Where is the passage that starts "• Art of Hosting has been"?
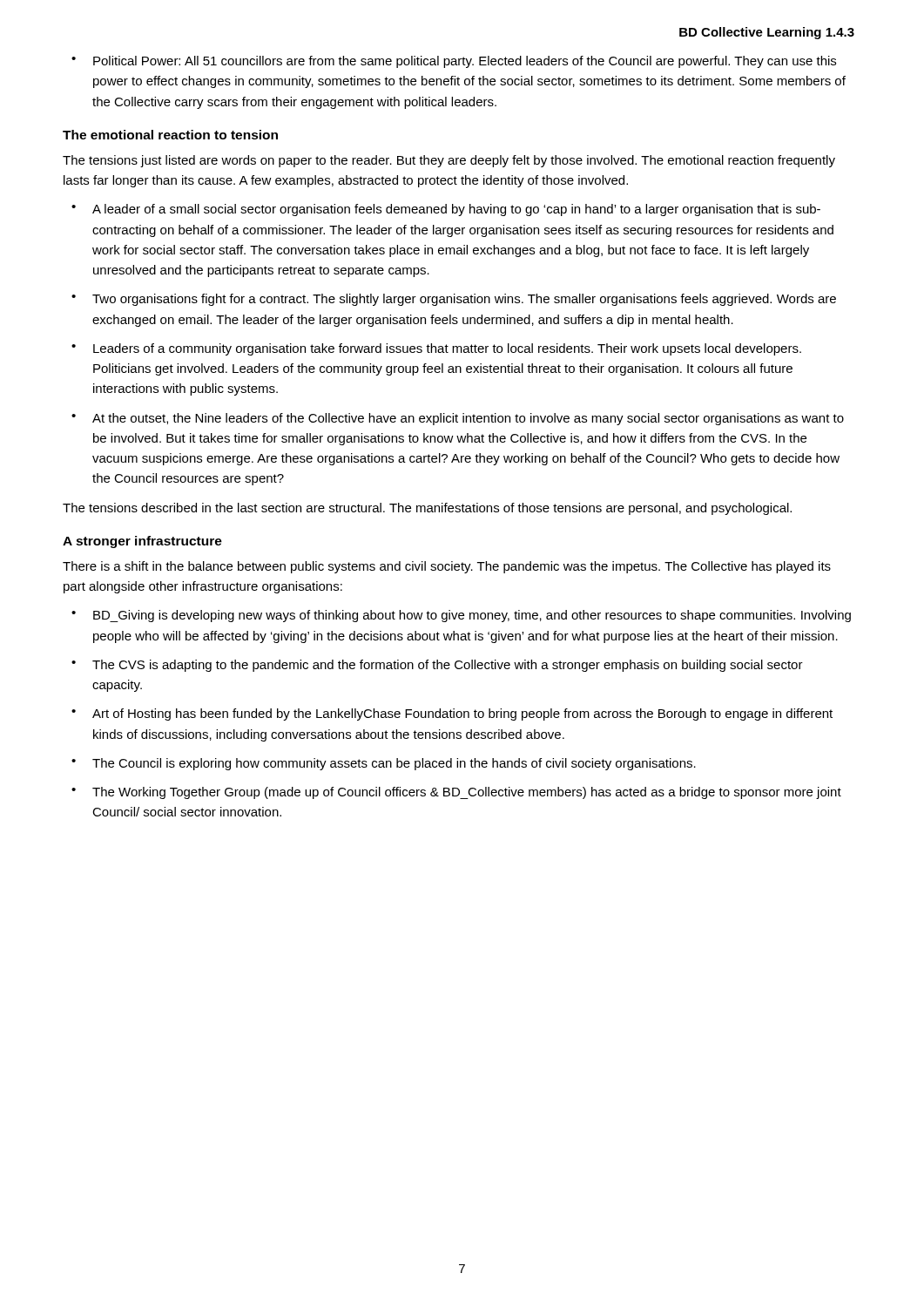Image resolution: width=924 pixels, height=1307 pixels. pos(463,724)
